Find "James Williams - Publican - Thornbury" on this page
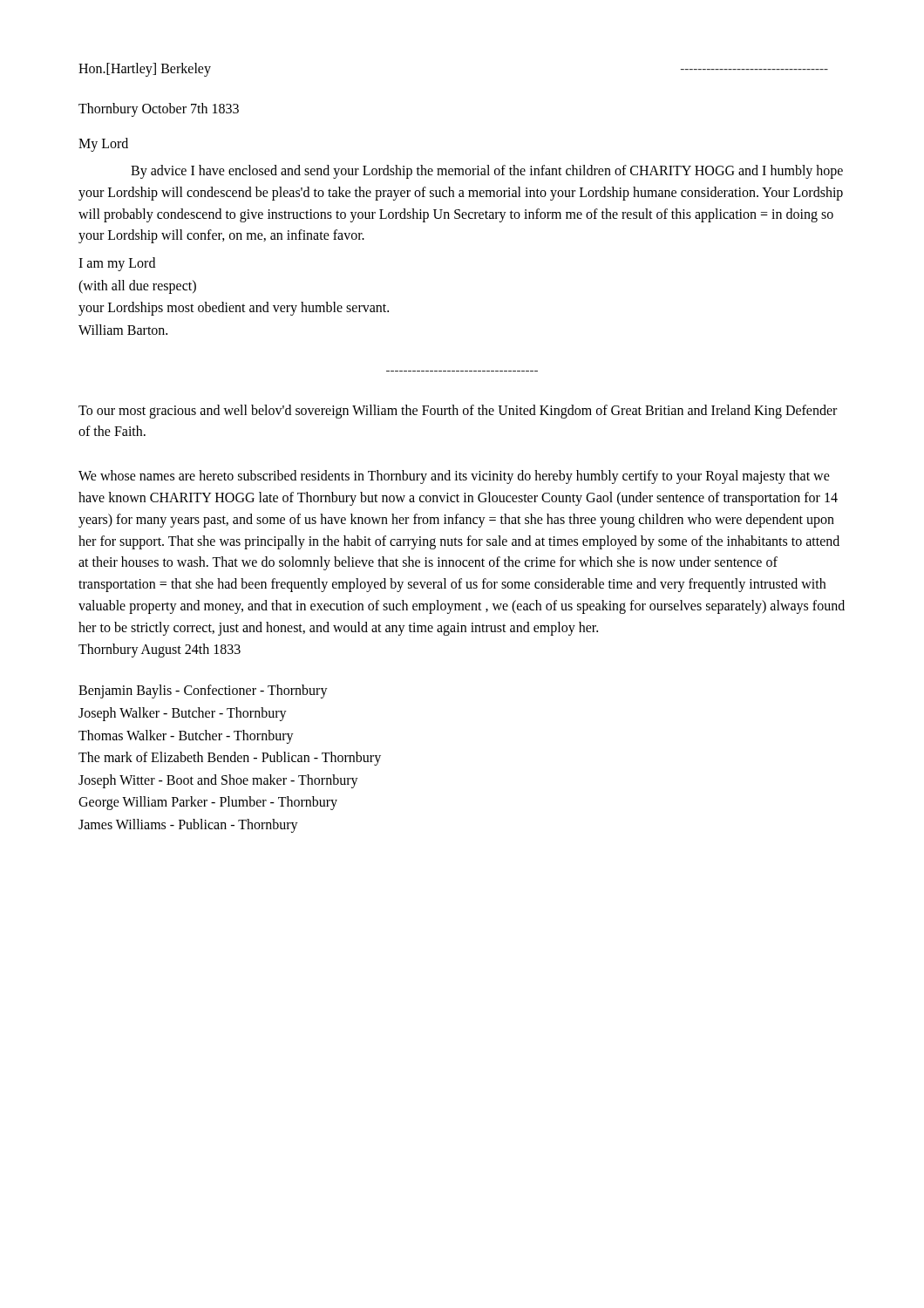The height and width of the screenshot is (1308, 924). pyautogui.click(x=188, y=824)
